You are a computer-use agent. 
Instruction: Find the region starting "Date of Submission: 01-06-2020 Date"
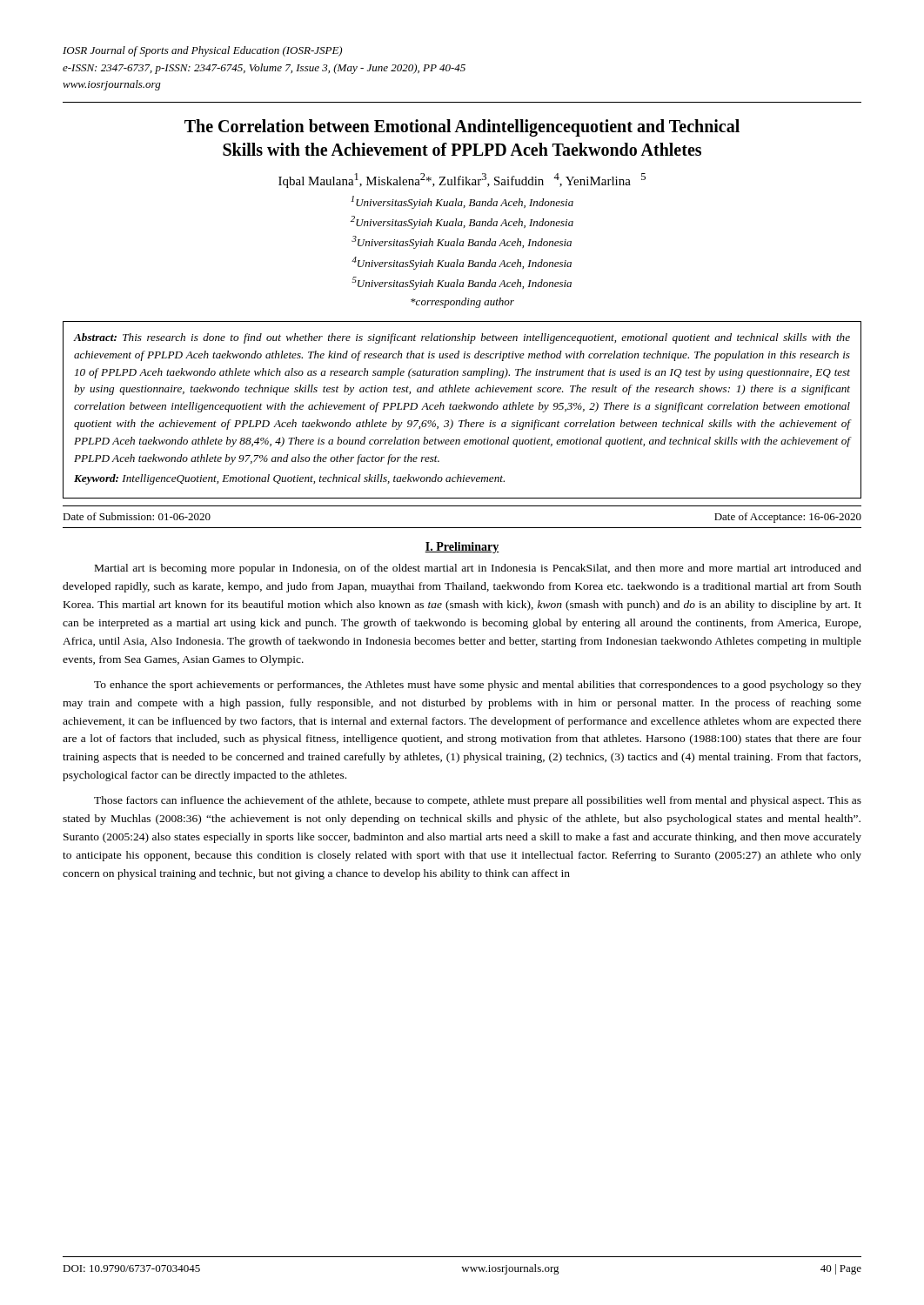(x=462, y=517)
